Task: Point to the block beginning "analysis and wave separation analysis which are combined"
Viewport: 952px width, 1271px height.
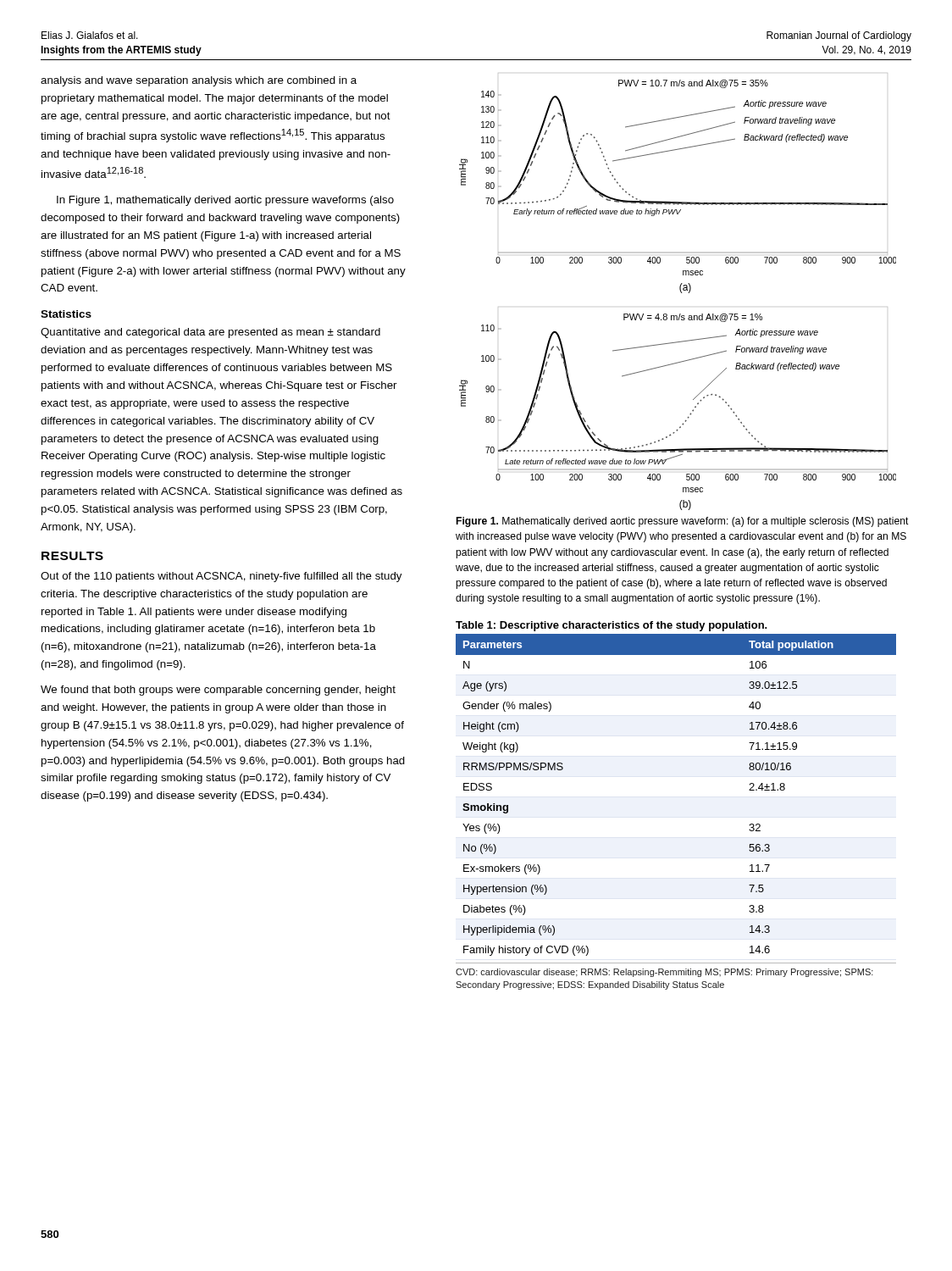Action: 216,127
